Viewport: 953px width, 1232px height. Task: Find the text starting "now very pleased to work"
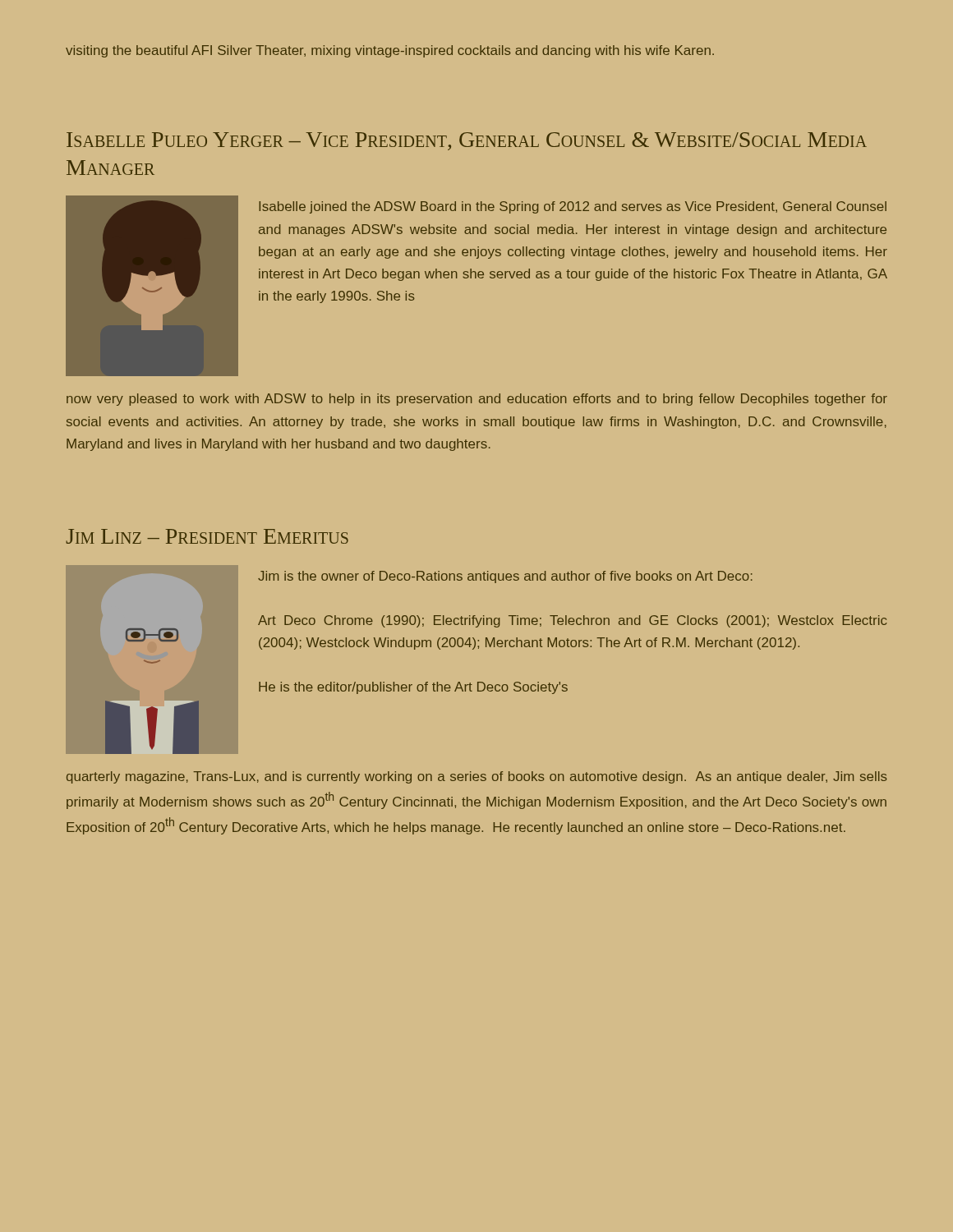[476, 421]
